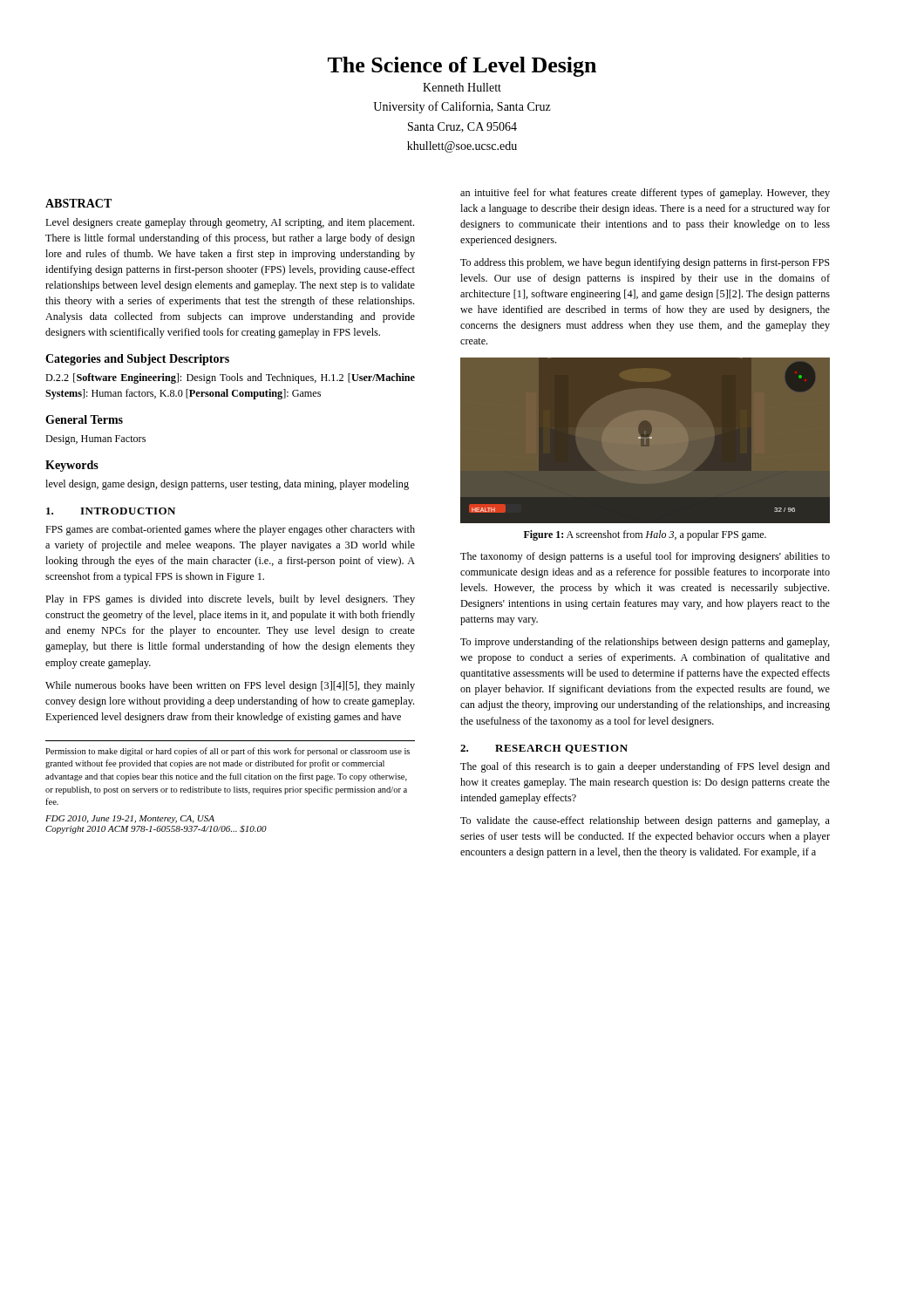
Task: Select the text block that reads "The goal of this research"
Action: [x=645, y=782]
